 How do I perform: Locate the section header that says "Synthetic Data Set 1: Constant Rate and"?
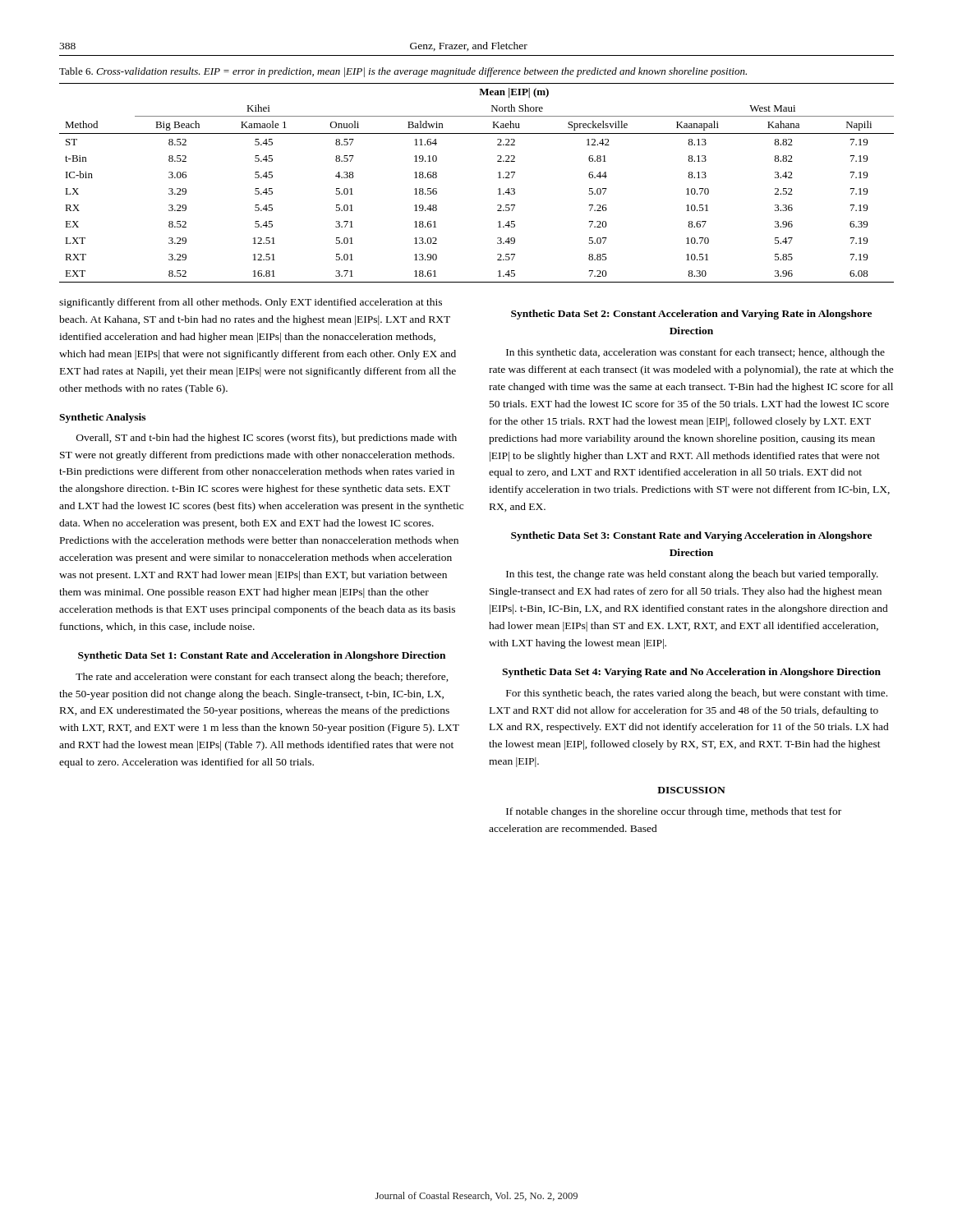[262, 655]
